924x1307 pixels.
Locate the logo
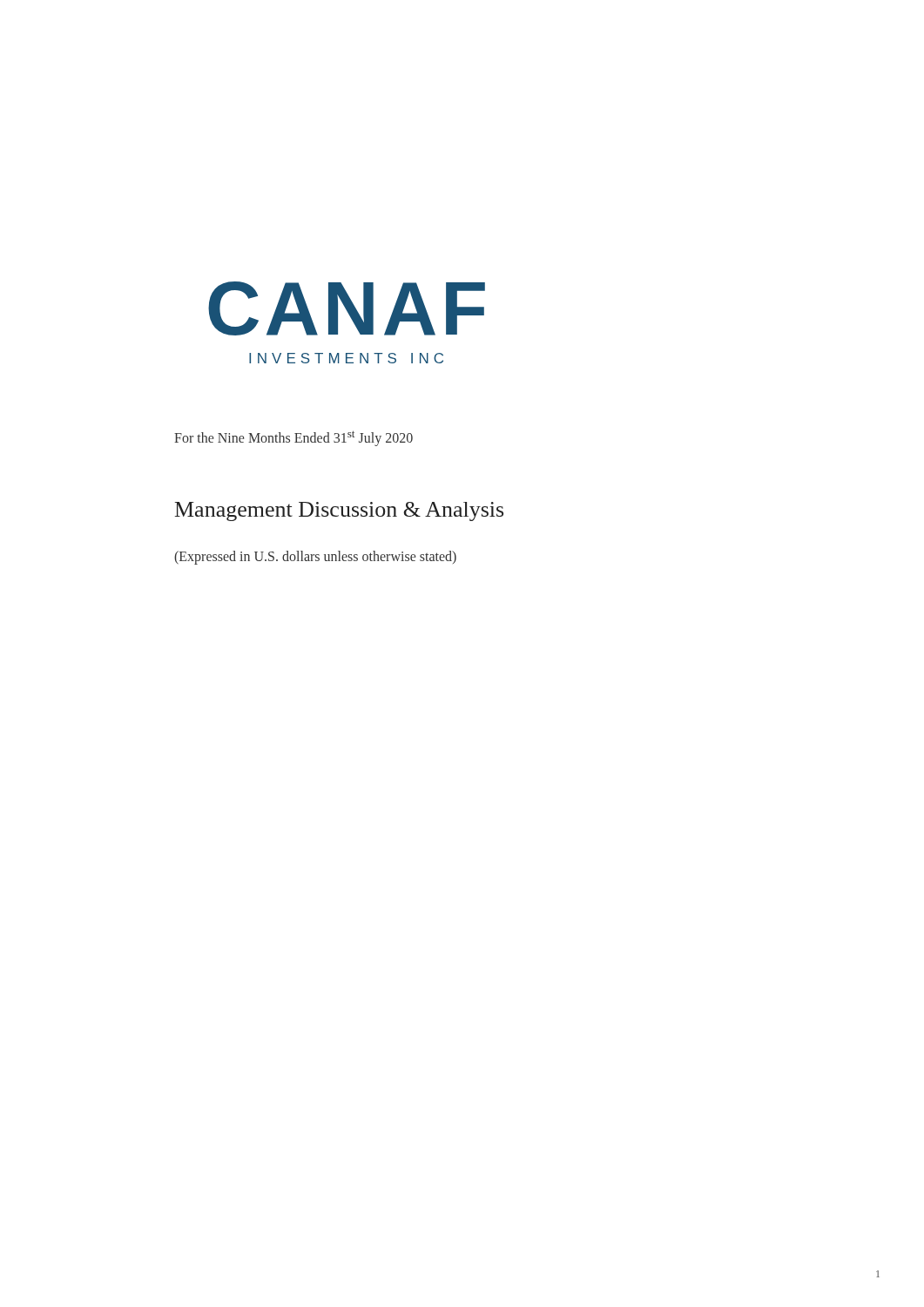click(x=348, y=319)
